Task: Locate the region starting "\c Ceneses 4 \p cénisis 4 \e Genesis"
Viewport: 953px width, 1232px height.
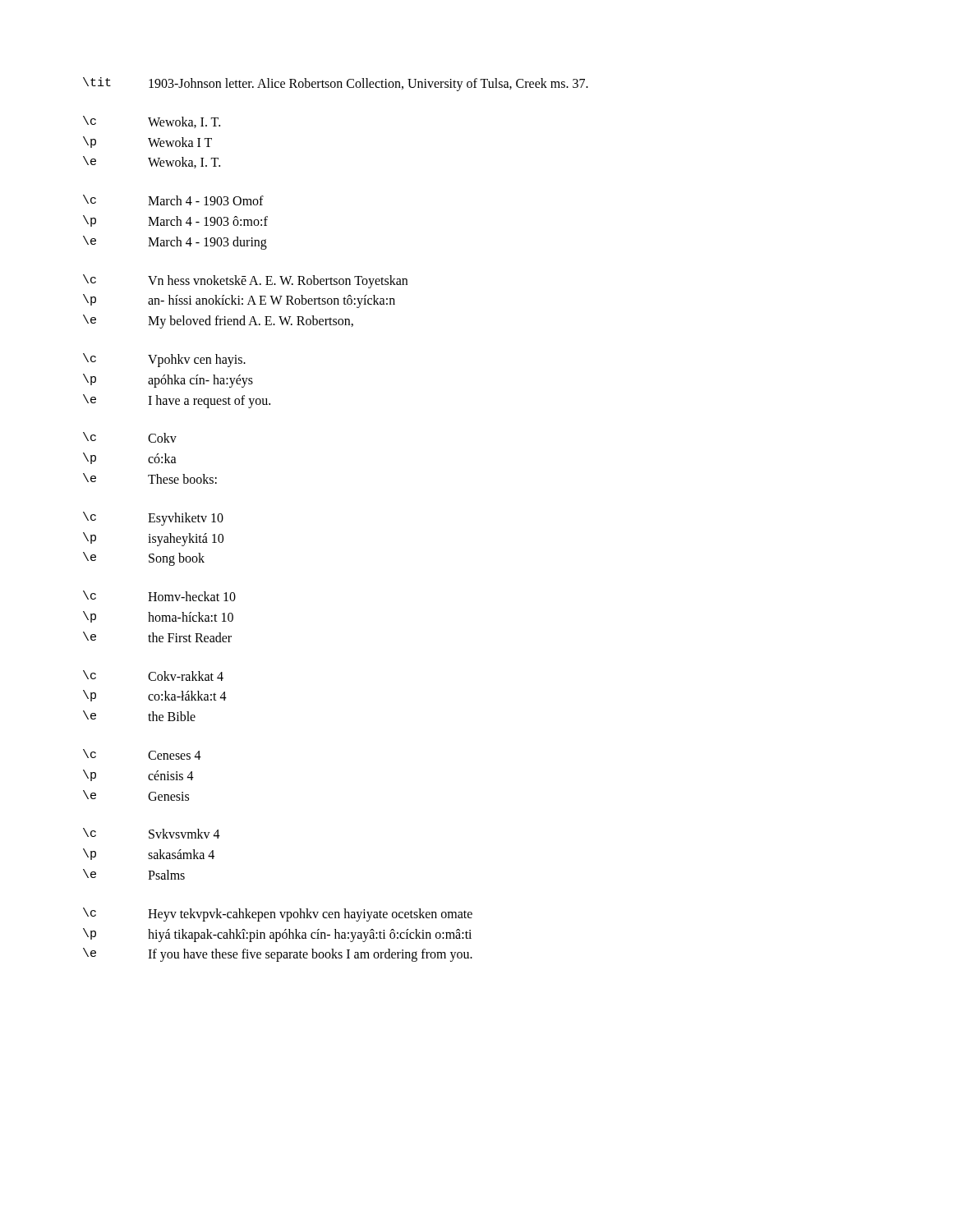Action: 86,754
